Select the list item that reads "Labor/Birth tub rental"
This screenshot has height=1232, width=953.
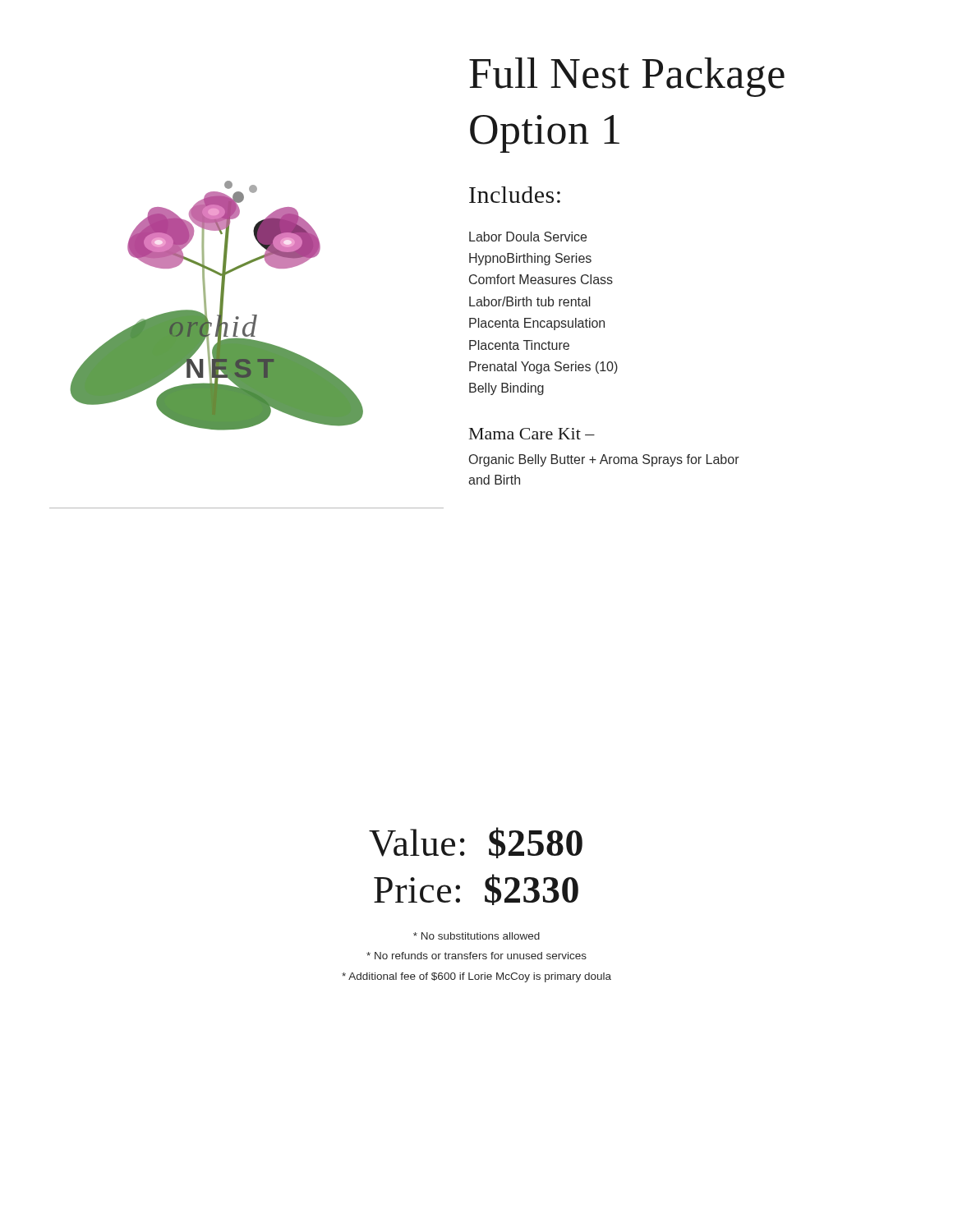(x=530, y=301)
